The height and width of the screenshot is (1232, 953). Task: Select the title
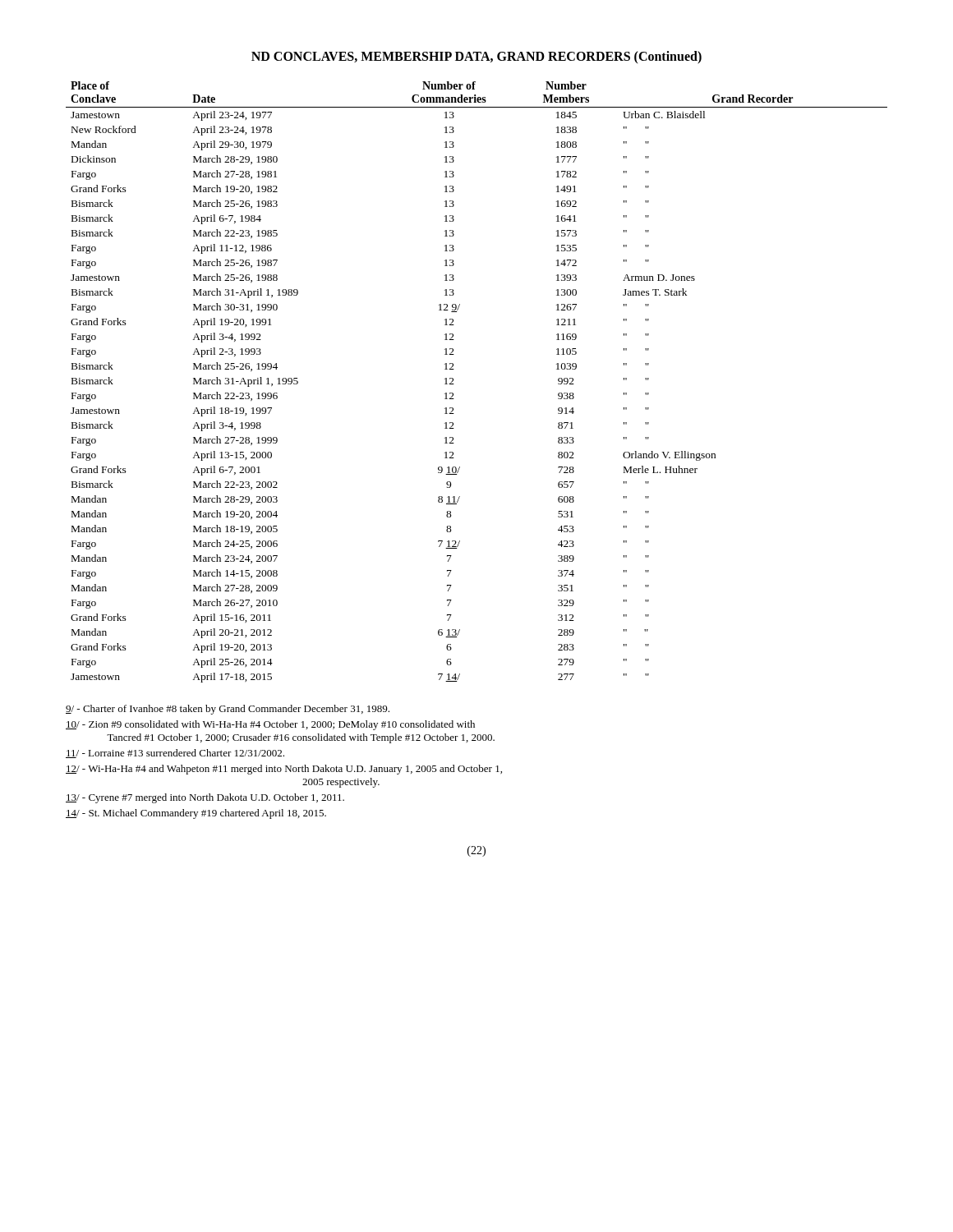[x=476, y=57]
